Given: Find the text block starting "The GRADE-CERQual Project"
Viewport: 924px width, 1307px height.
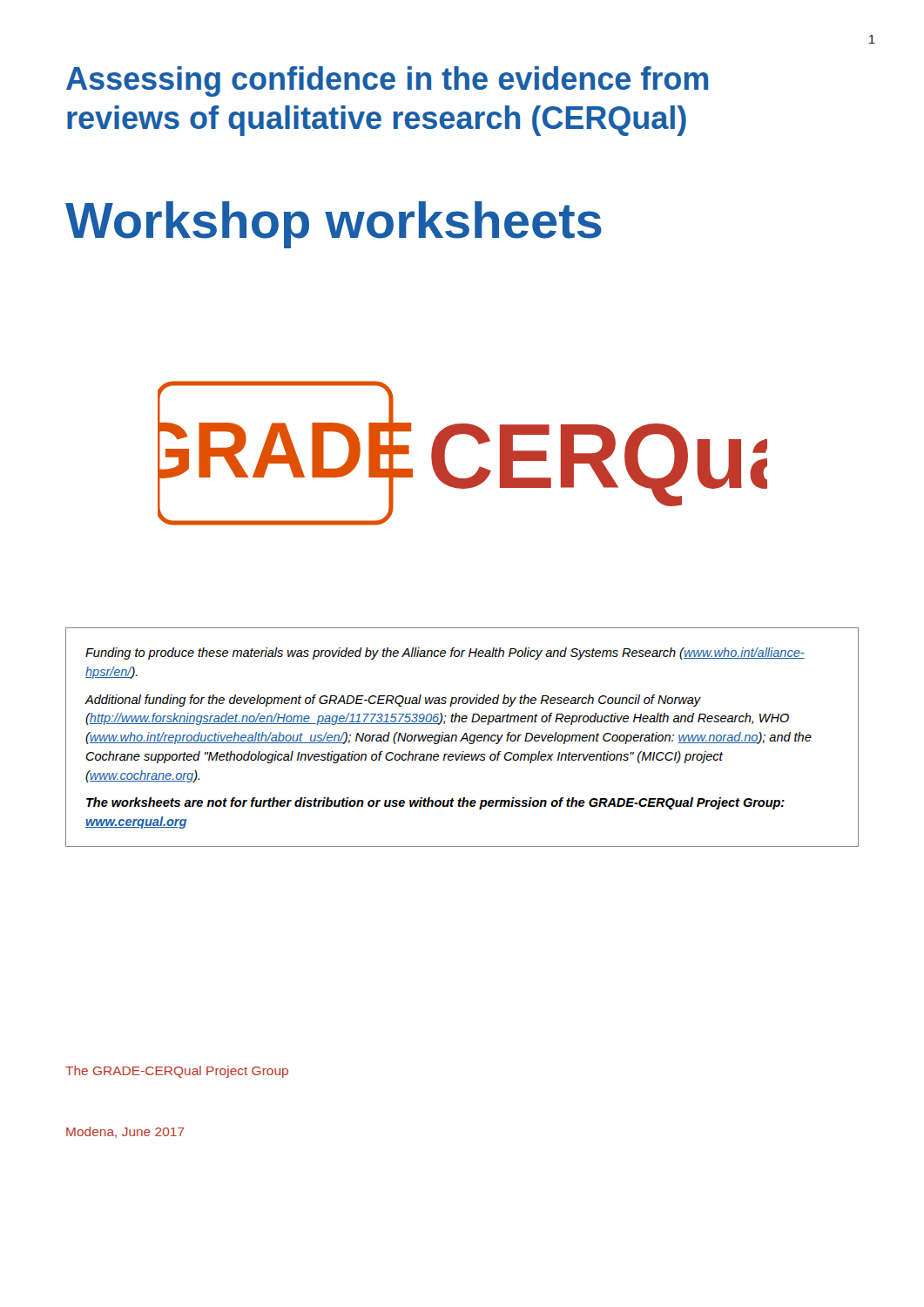Looking at the screenshot, I should pos(177,1070).
